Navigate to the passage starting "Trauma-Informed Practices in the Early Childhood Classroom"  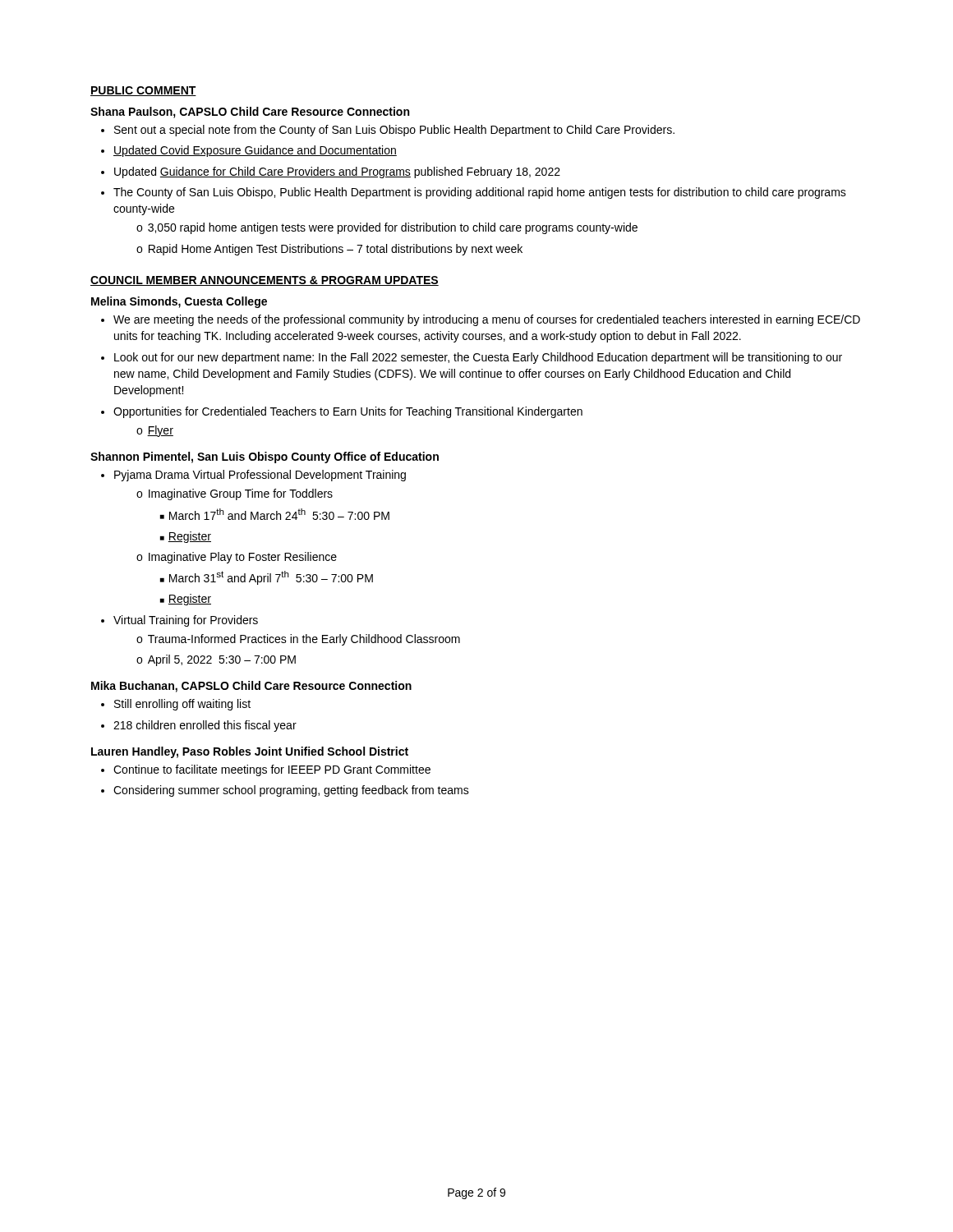[304, 639]
